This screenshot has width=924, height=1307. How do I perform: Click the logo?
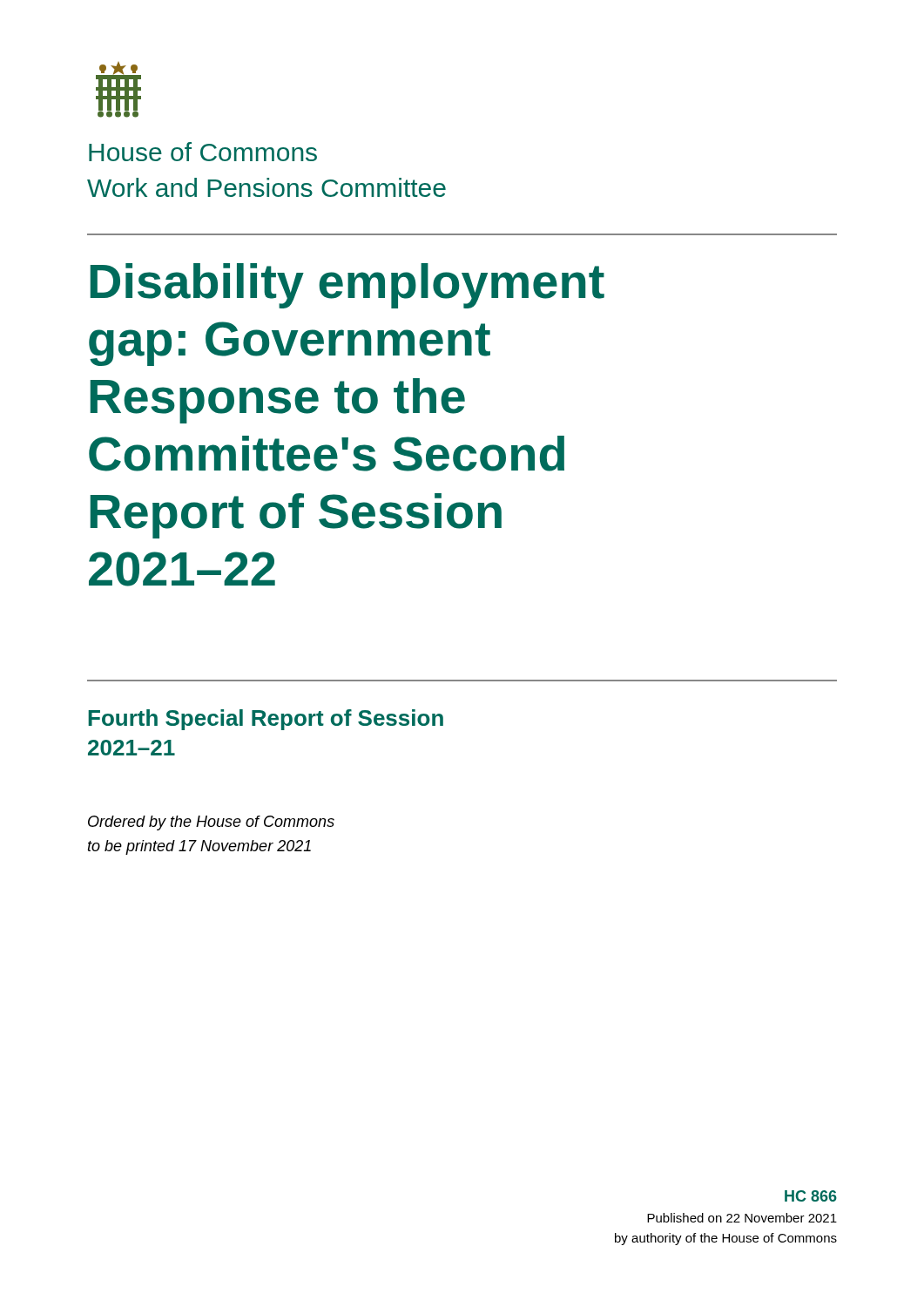(x=118, y=92)
